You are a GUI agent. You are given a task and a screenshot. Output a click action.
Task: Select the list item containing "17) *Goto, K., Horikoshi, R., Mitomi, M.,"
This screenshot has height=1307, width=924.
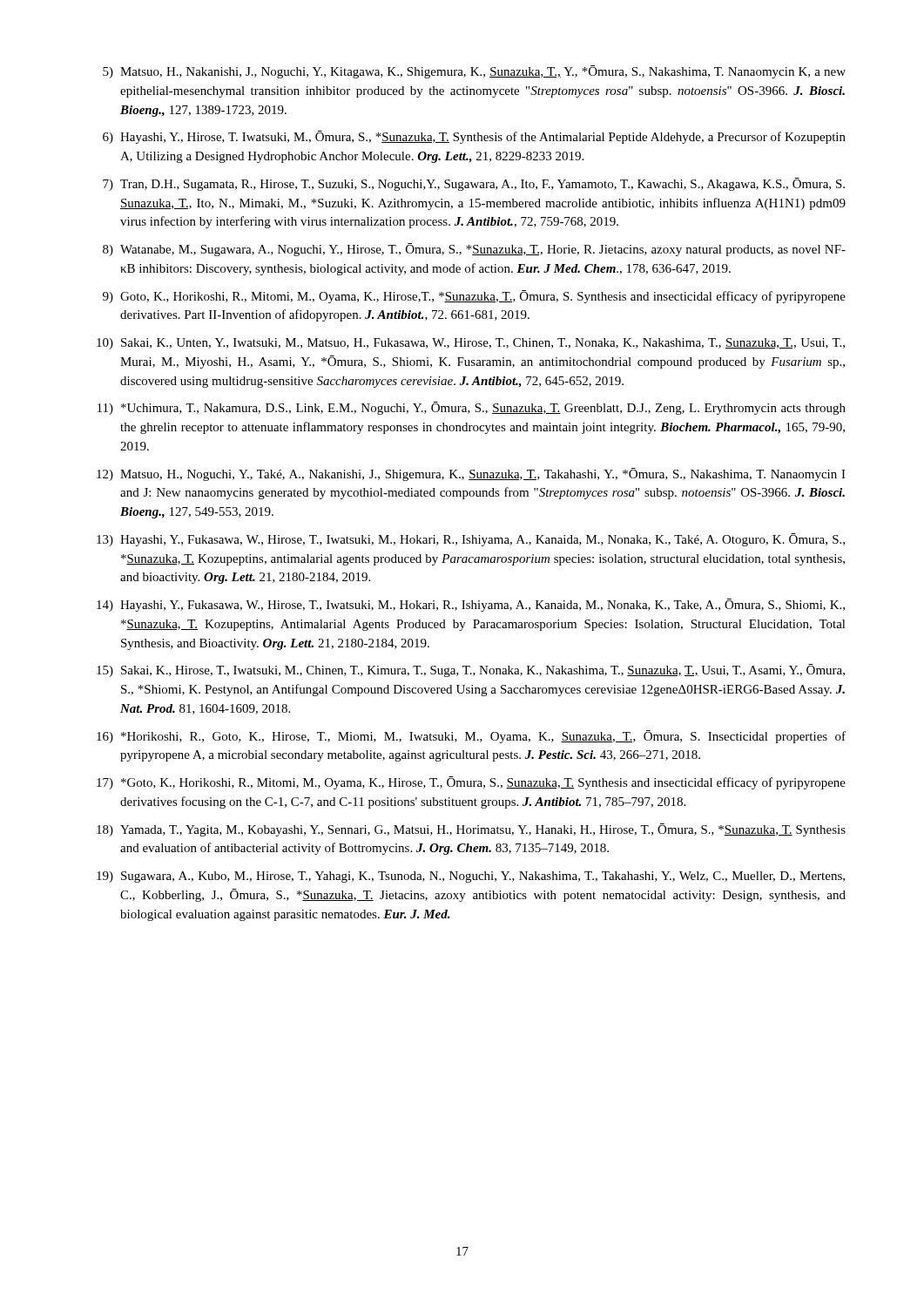462,793
